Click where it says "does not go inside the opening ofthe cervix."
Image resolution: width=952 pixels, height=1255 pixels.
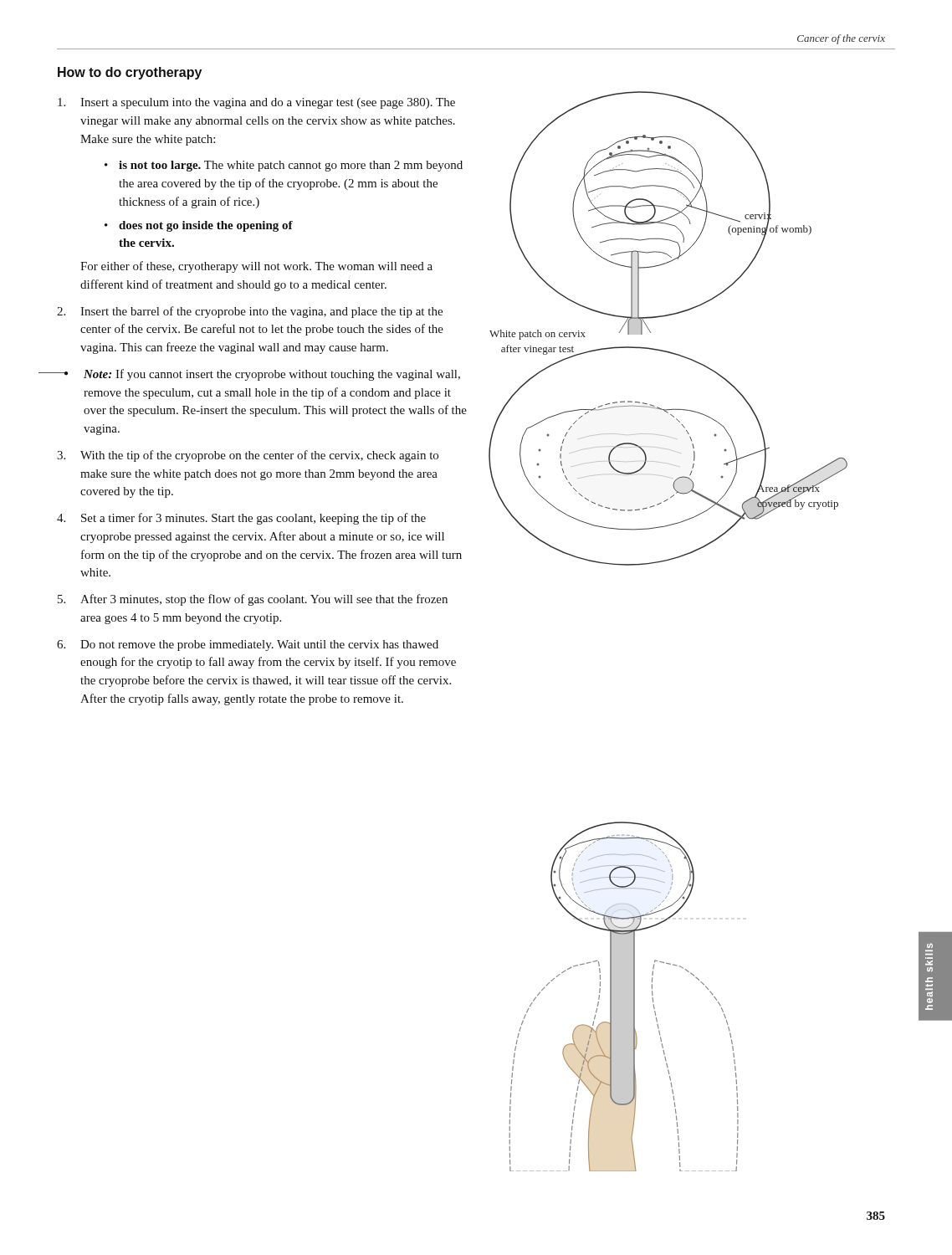tap(206, 234)
